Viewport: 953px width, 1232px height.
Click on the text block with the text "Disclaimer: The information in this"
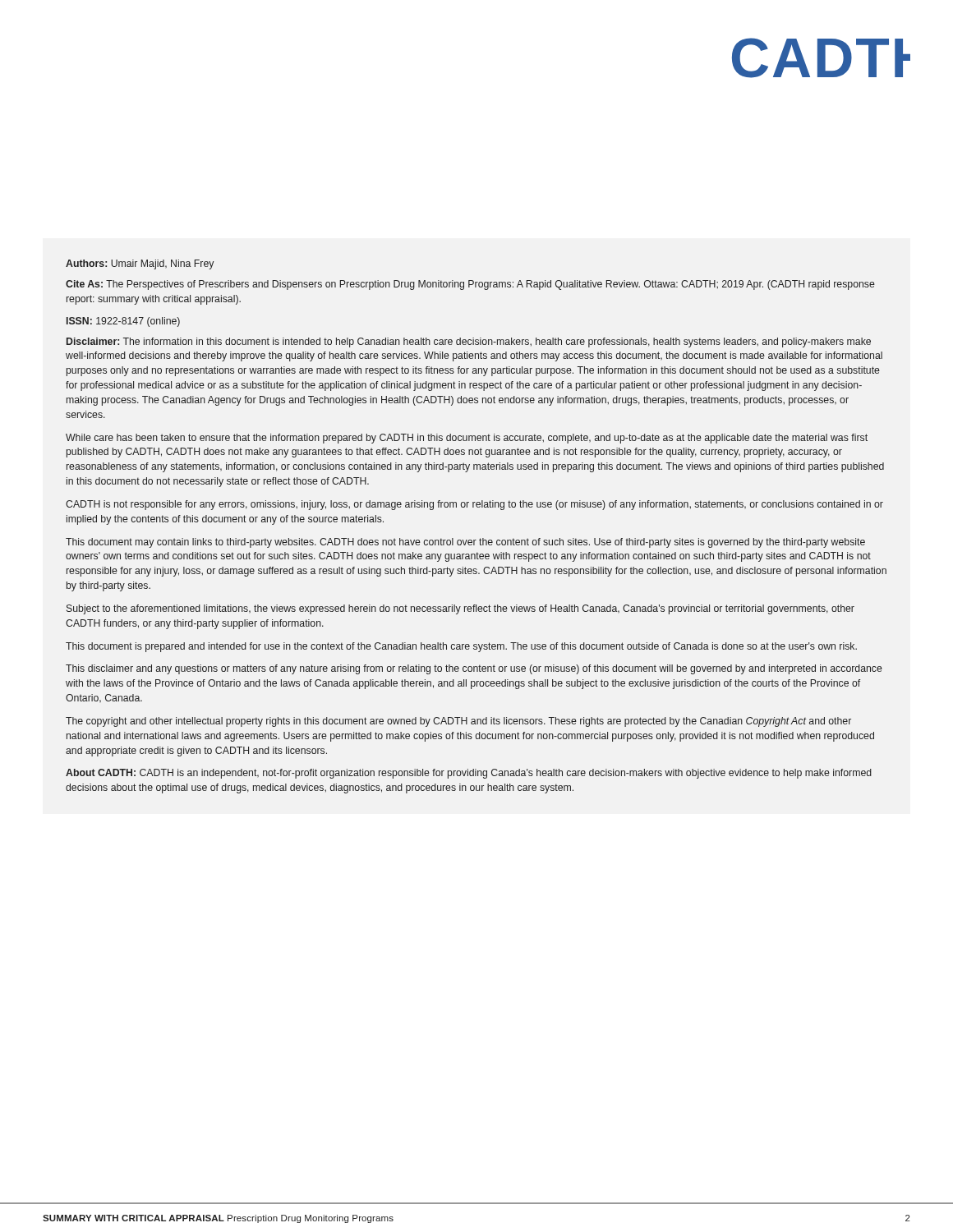(474, 378)
